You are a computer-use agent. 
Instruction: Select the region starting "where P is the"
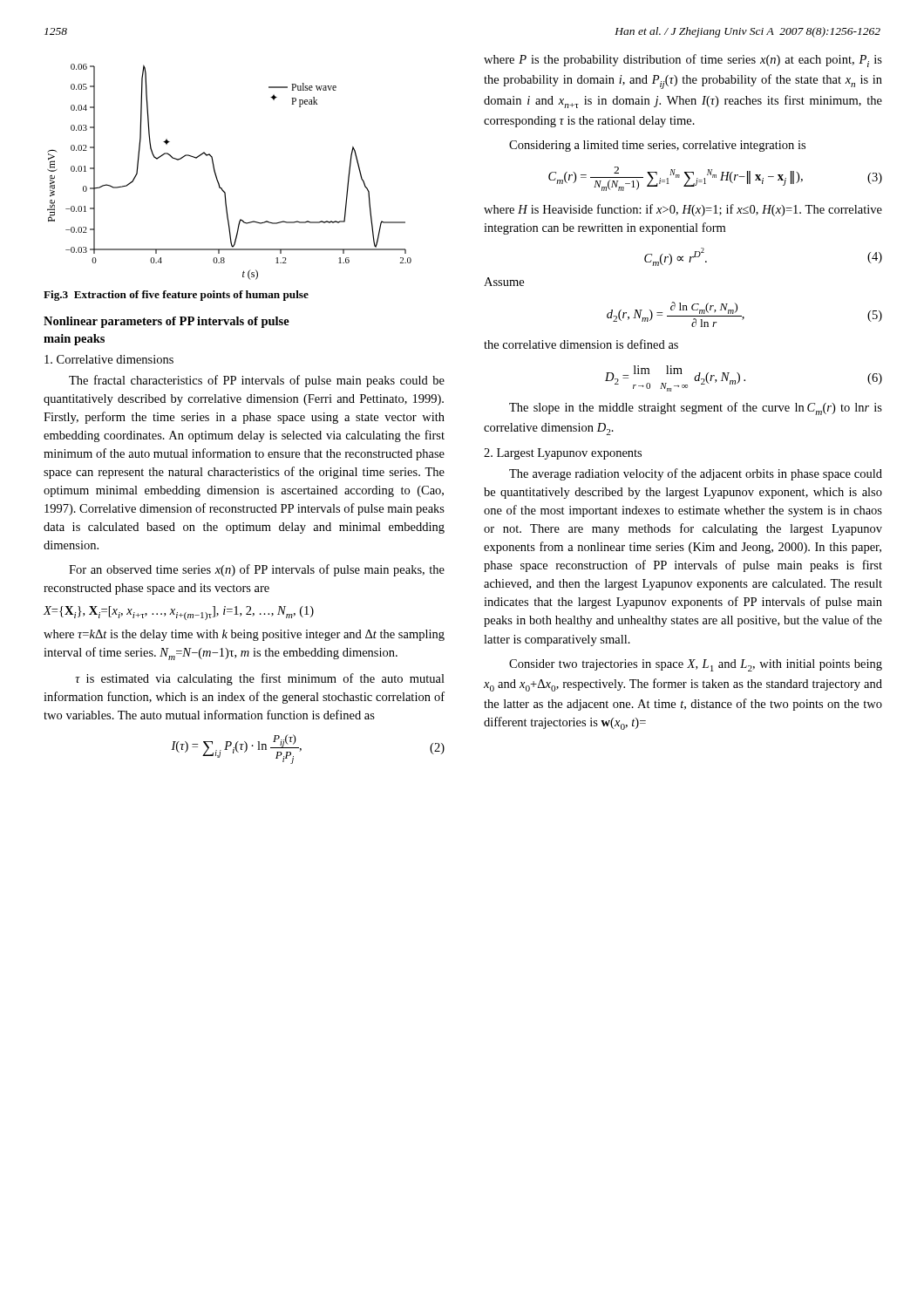click(x=683, y=90)
